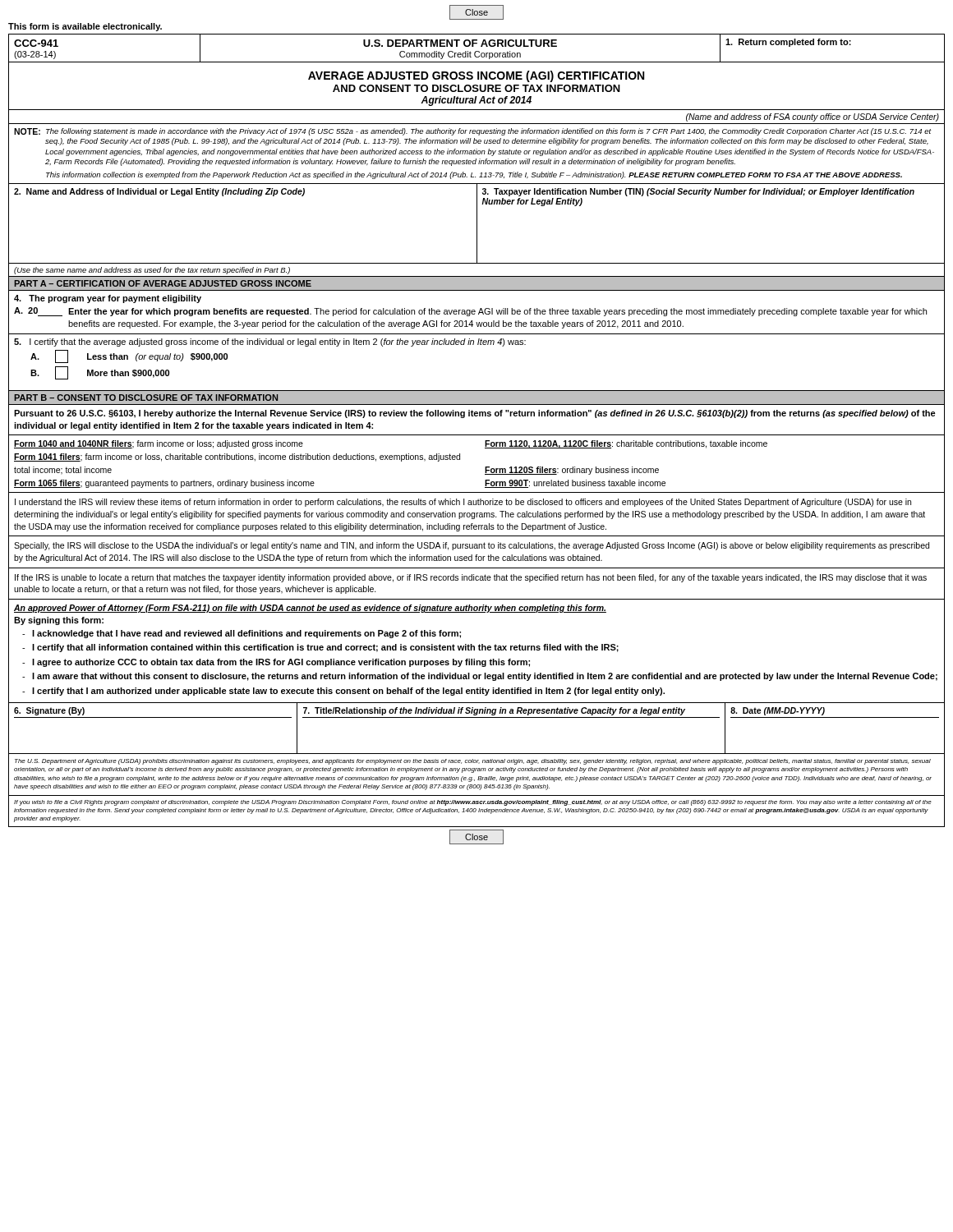Navigate to the element starting "If the IRS is"

tap(470, 583)
